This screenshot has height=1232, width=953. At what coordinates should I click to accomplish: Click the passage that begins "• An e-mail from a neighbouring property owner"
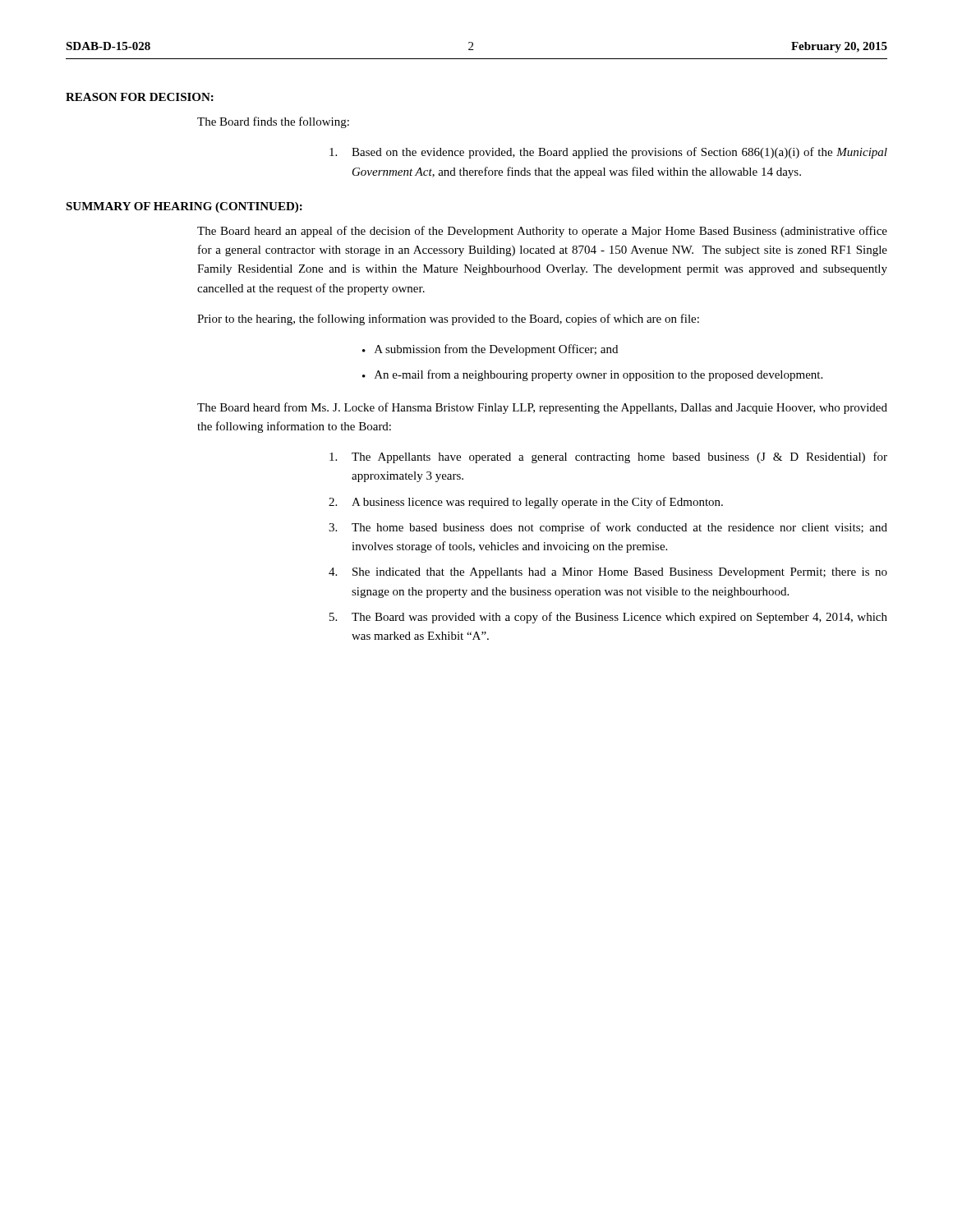coord(592,376)
